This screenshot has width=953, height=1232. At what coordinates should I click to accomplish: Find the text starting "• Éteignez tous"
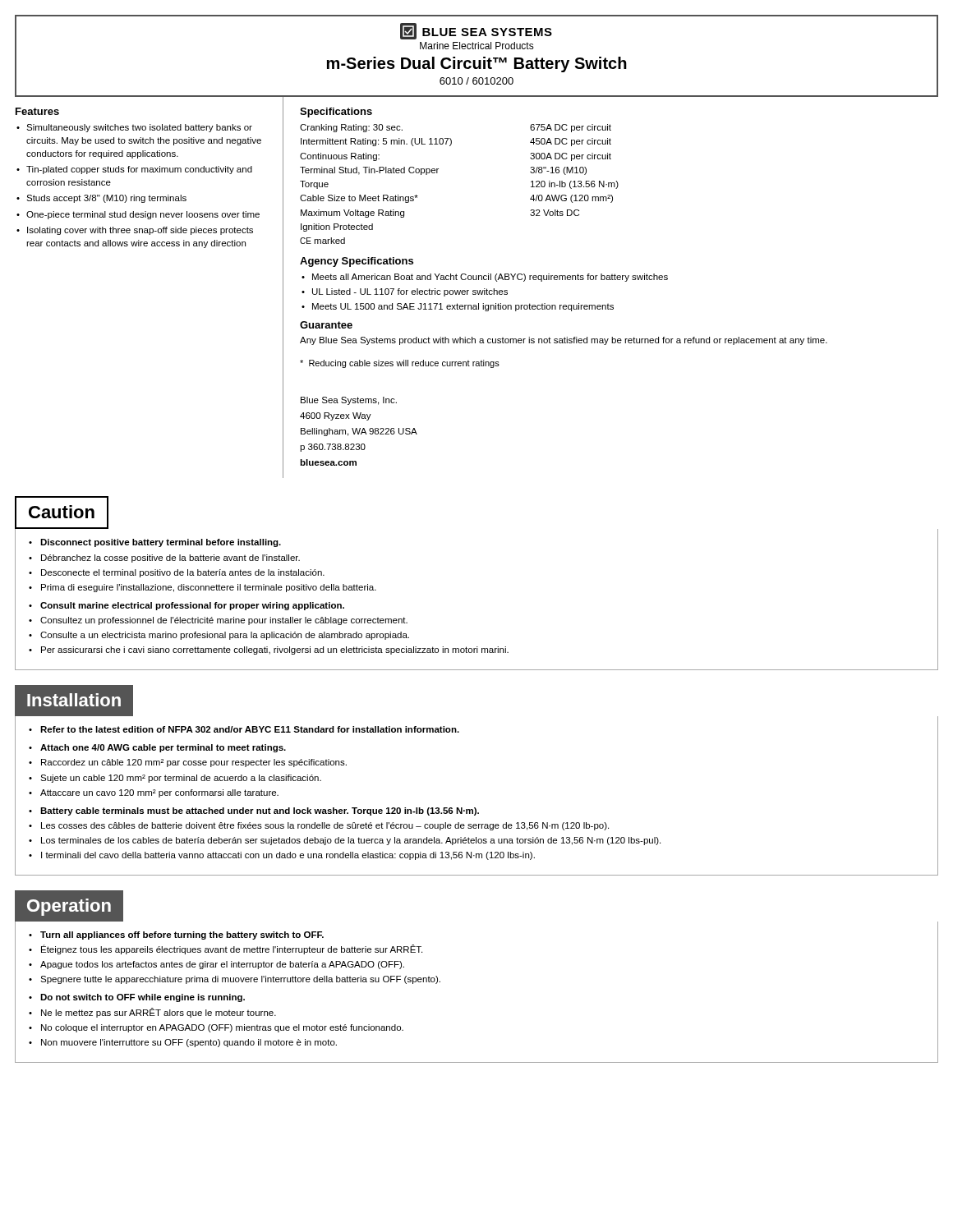(x=226, y=950)
